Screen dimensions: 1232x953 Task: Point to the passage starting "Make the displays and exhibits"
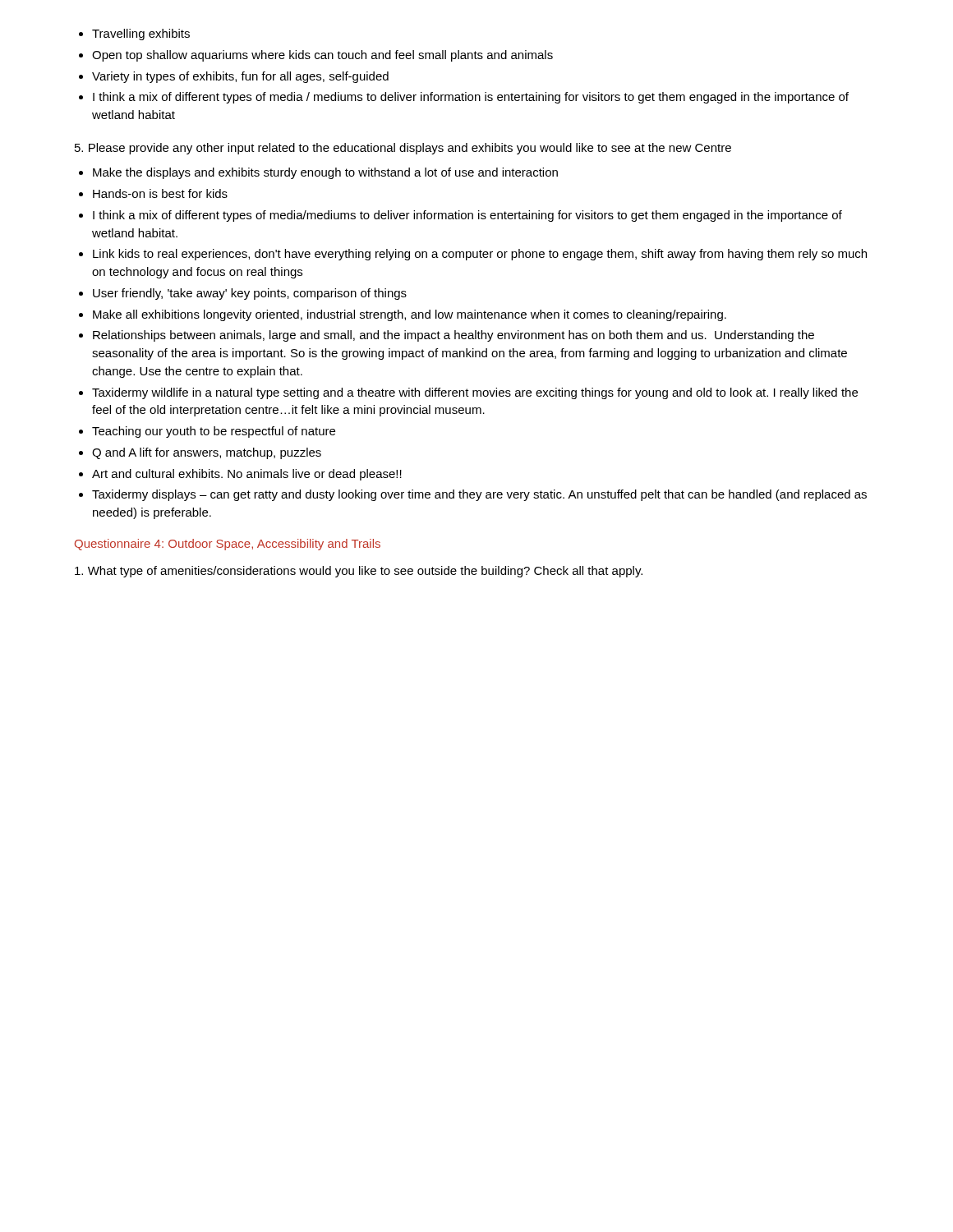[x=486, y=173]
